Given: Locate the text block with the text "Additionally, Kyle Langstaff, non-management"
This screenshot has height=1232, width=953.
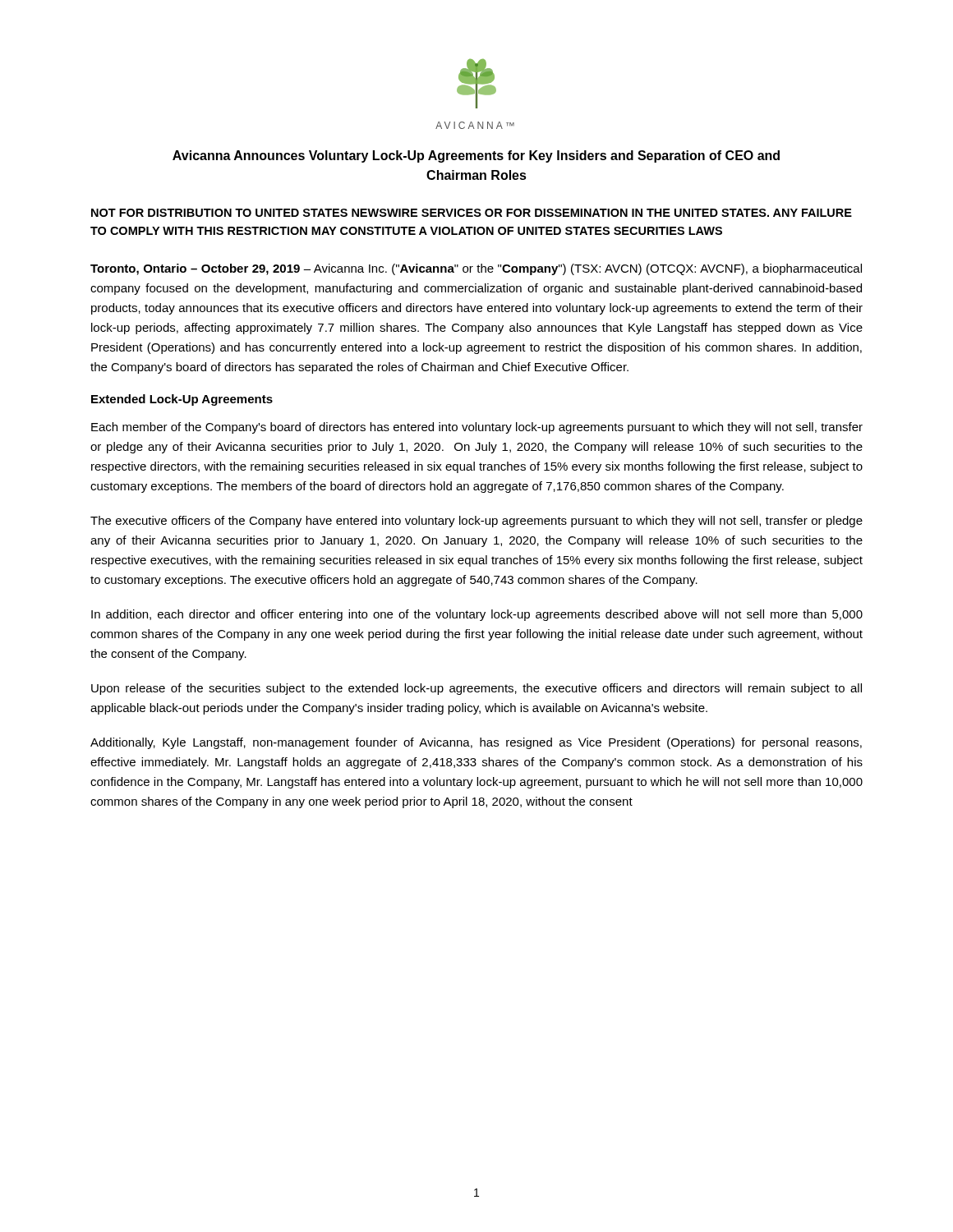Looking at the screenshot, I should pyautogui.click(x=476, y=772).
